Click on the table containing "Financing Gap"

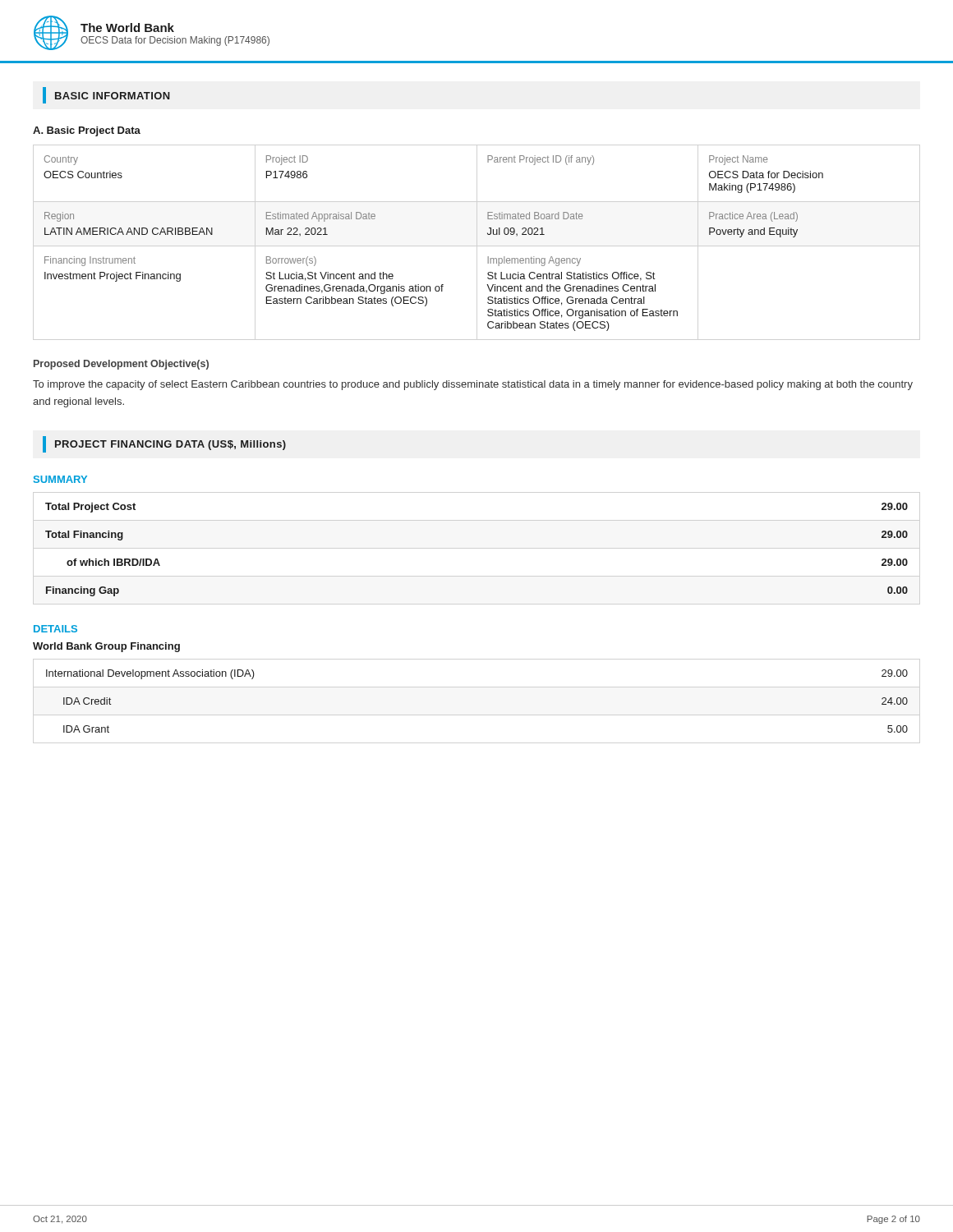(x=476, y=548)
